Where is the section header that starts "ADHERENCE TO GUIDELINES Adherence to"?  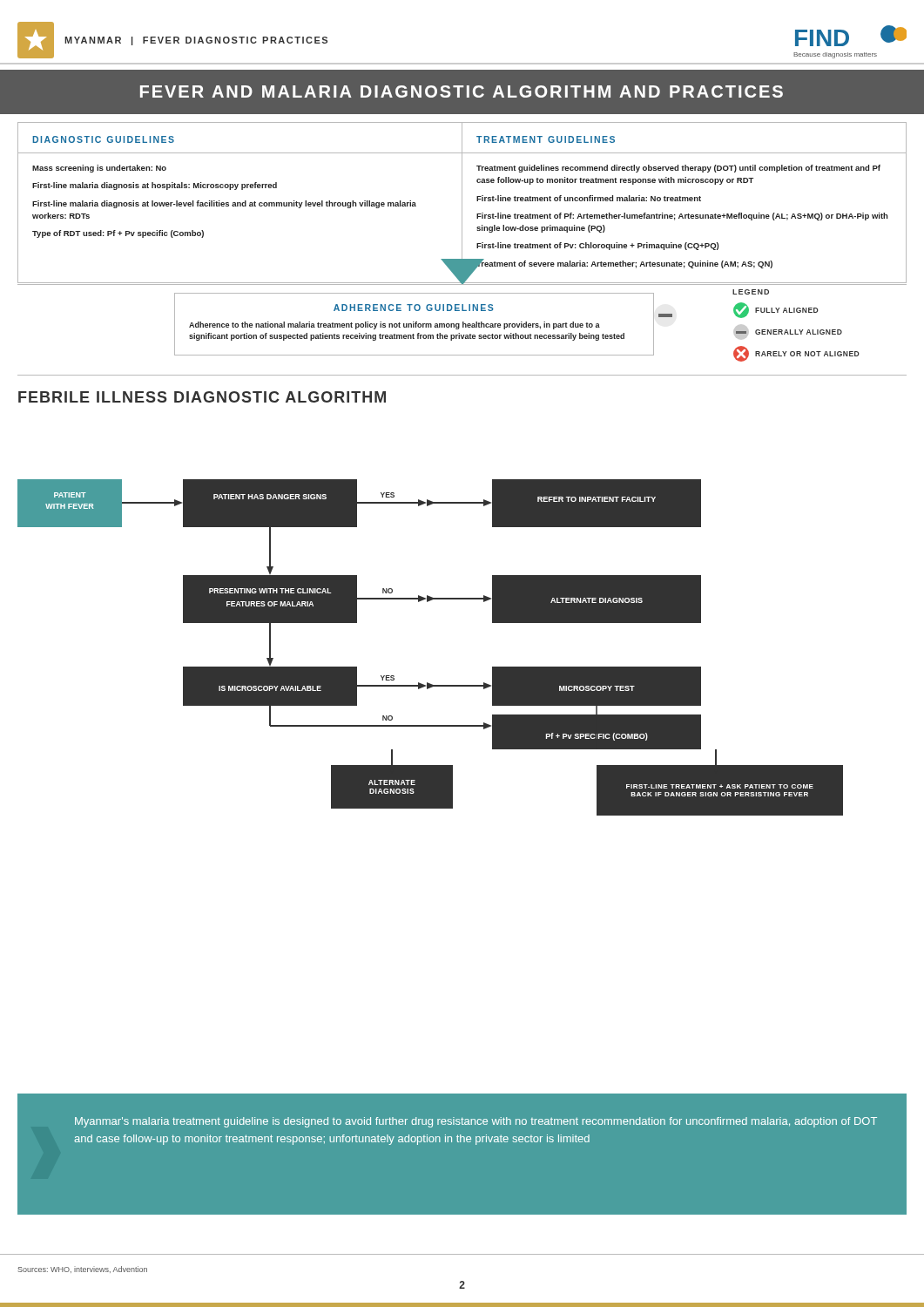(x=414, y=322)
